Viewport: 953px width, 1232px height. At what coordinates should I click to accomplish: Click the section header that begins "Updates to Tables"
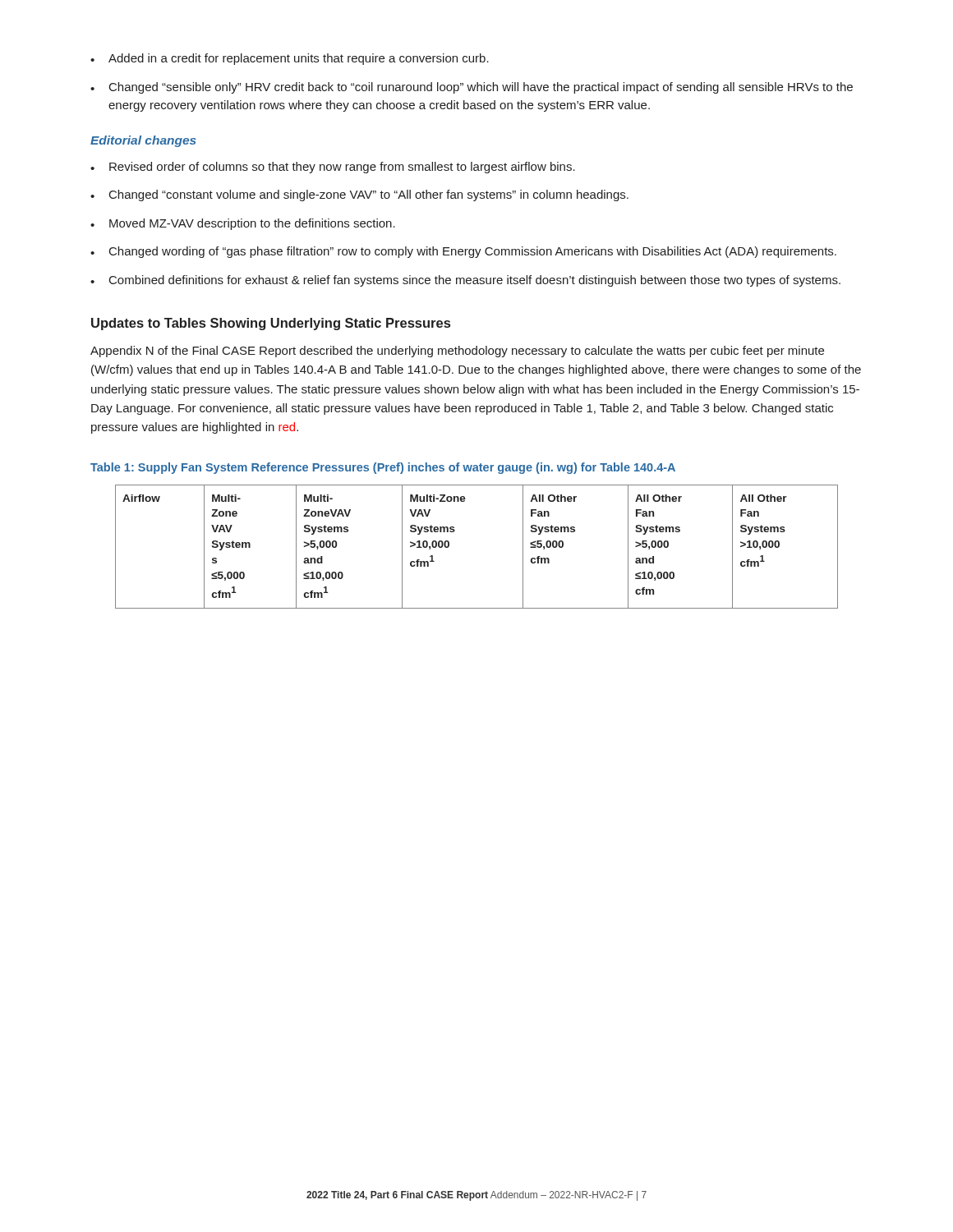tap(271, 323)
